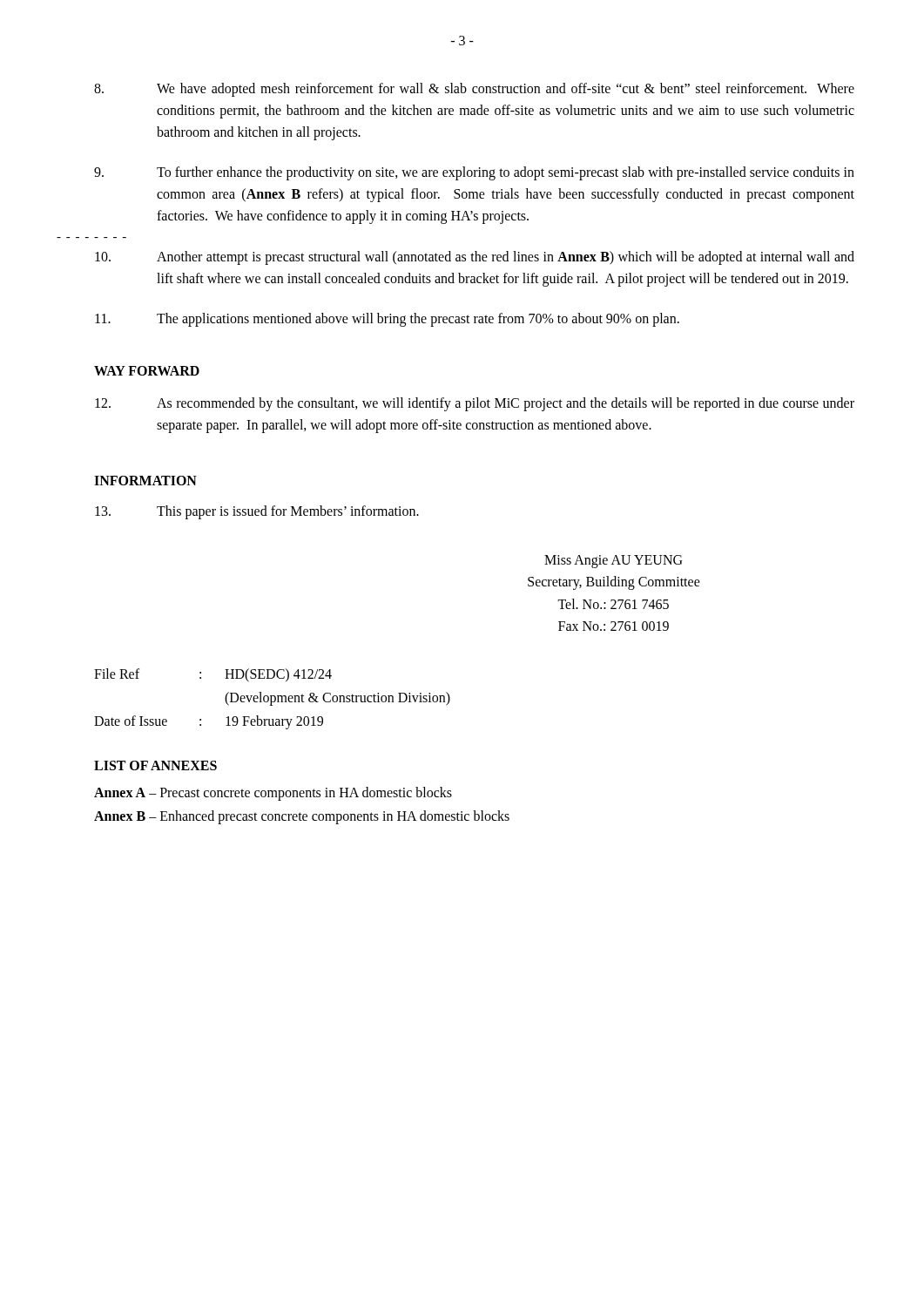
Task: Select the text block with the text "Another attempt is"
Action: [474, 268]
